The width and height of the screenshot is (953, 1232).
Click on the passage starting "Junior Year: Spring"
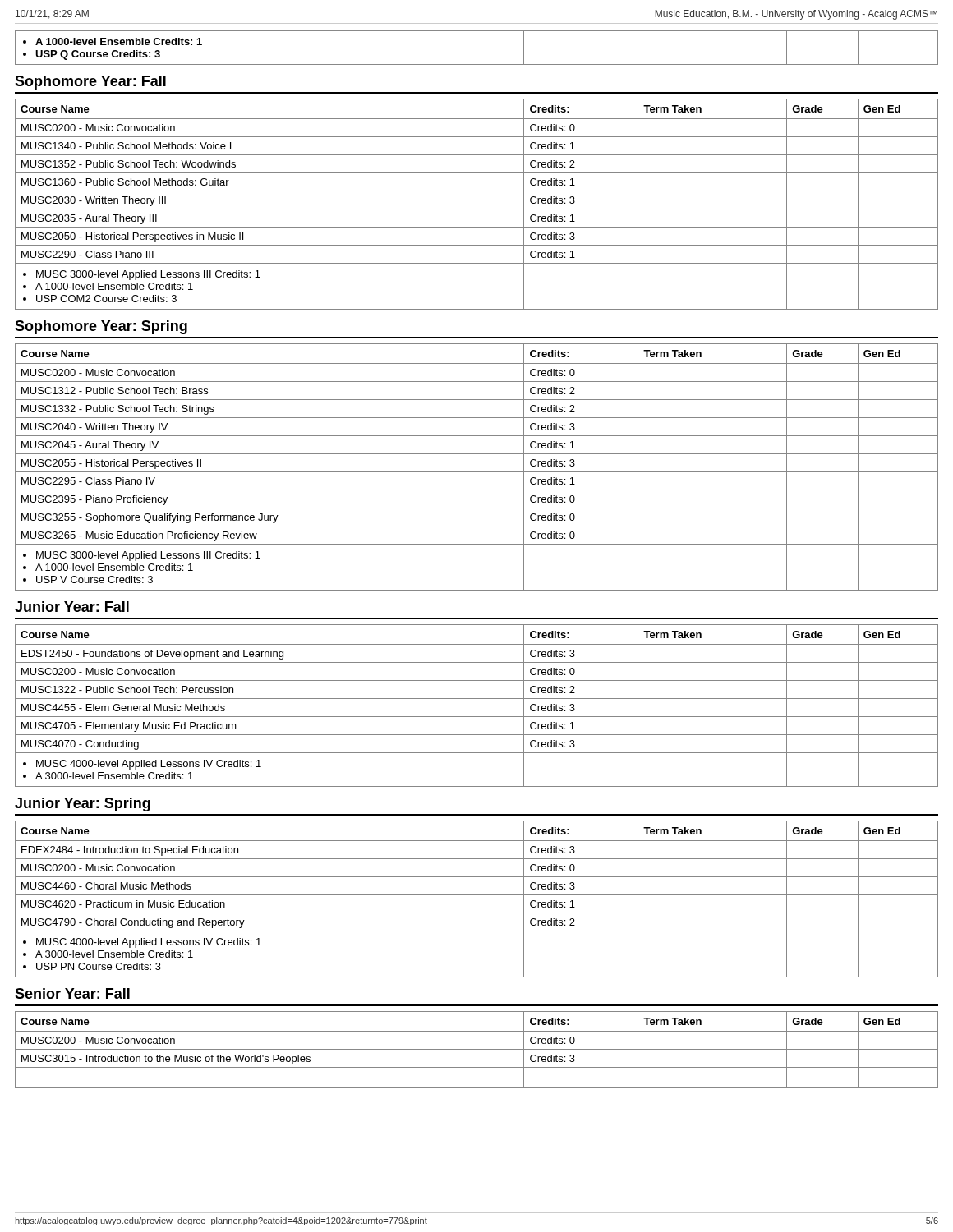click(83, 803)
